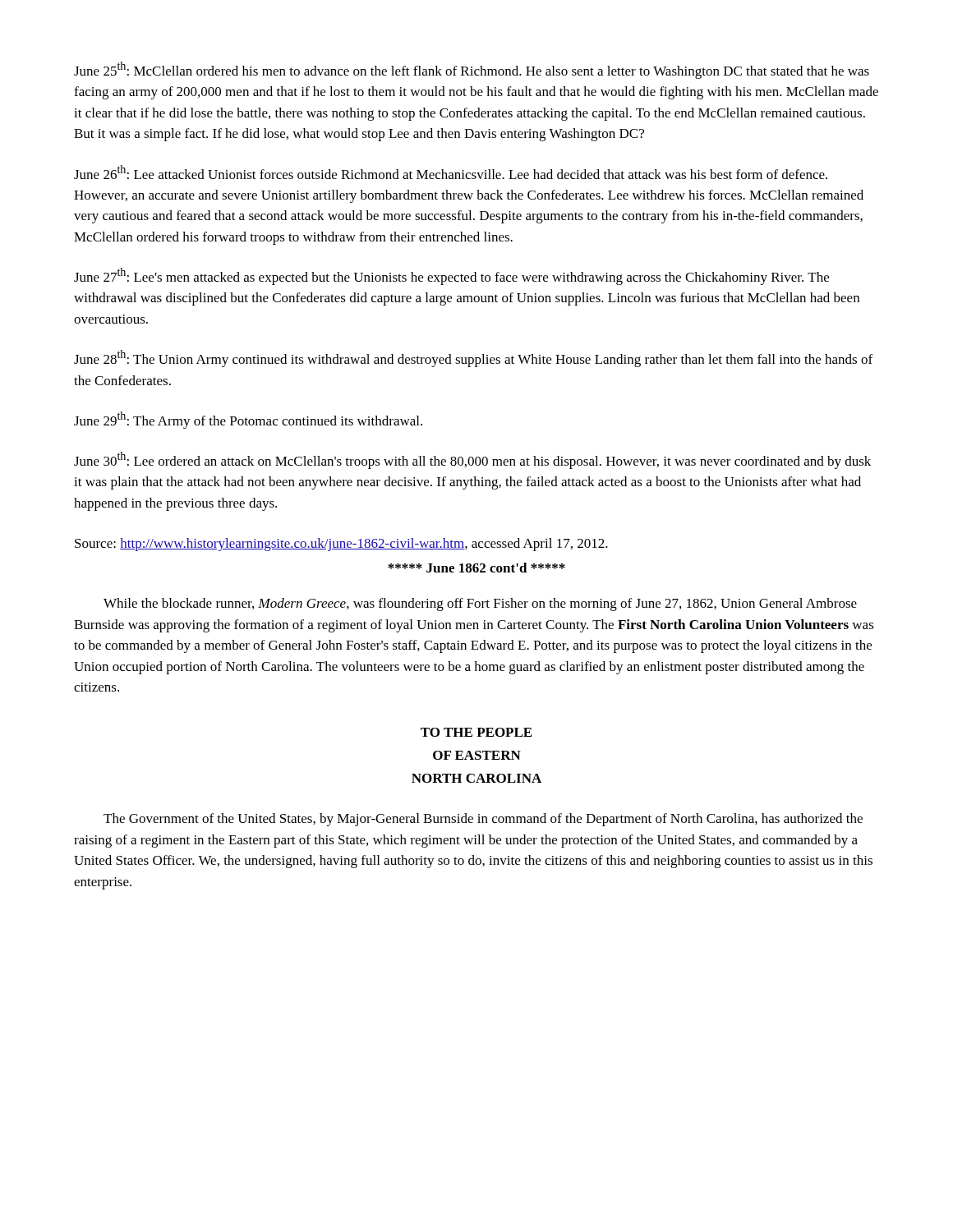Locate the region starting "TO THE PEOPLE OF EASTERN NORTH"
This screenshot has height=1232, width=953.
476,755
